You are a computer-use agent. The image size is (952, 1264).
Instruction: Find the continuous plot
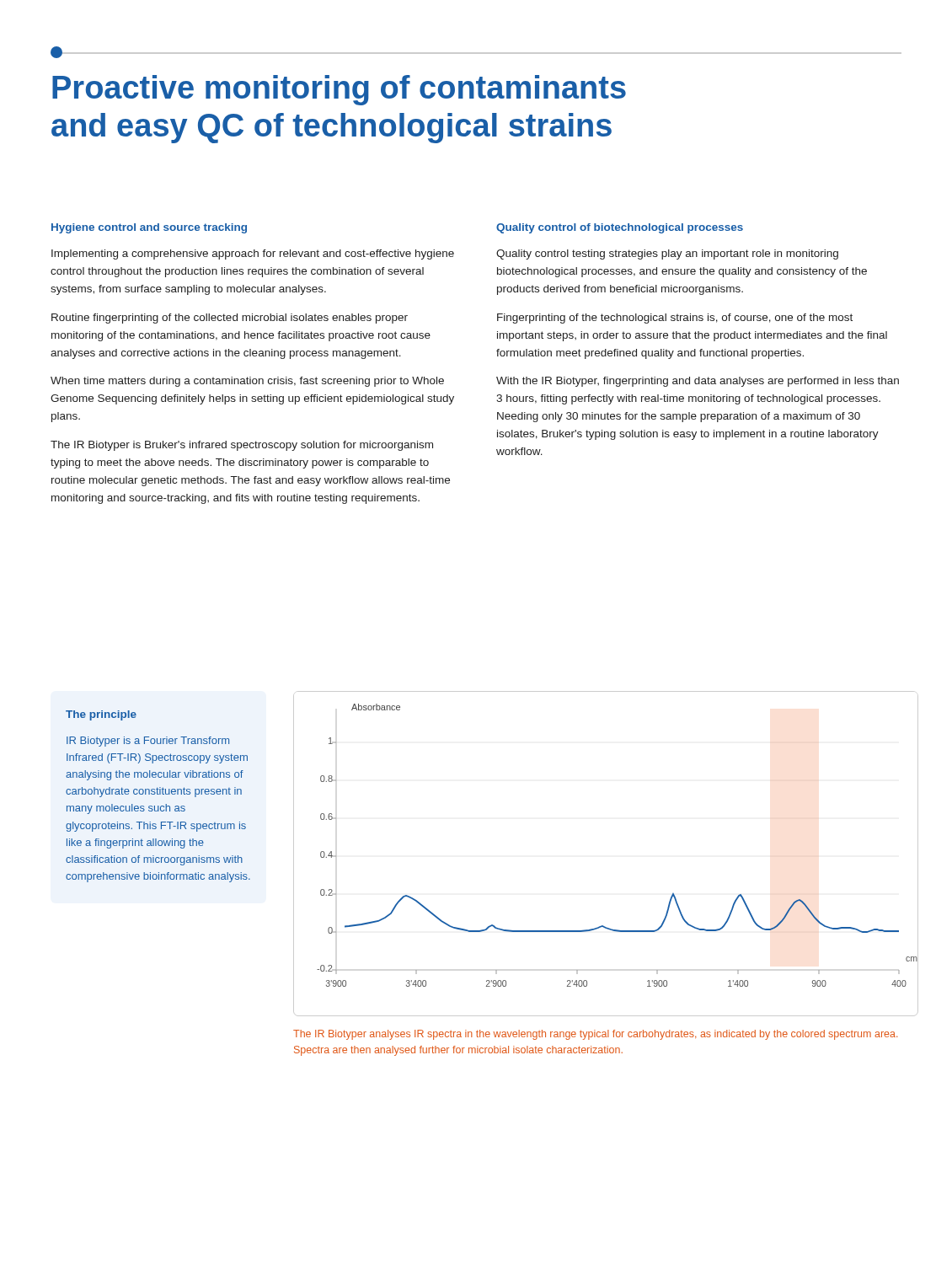(606, 854)
